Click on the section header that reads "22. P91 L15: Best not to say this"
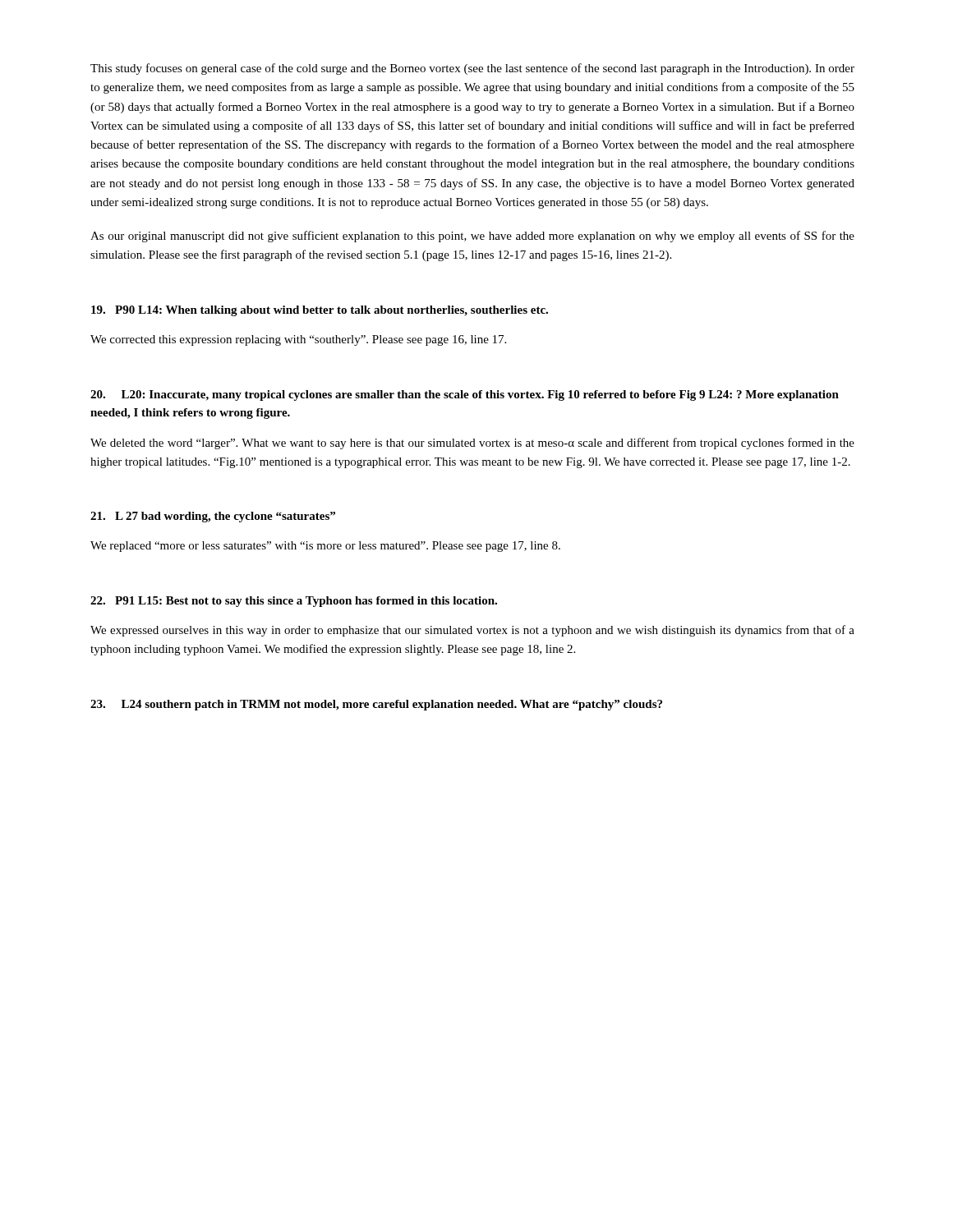This screenshot has height=1232, width=953. click(294, 600)
